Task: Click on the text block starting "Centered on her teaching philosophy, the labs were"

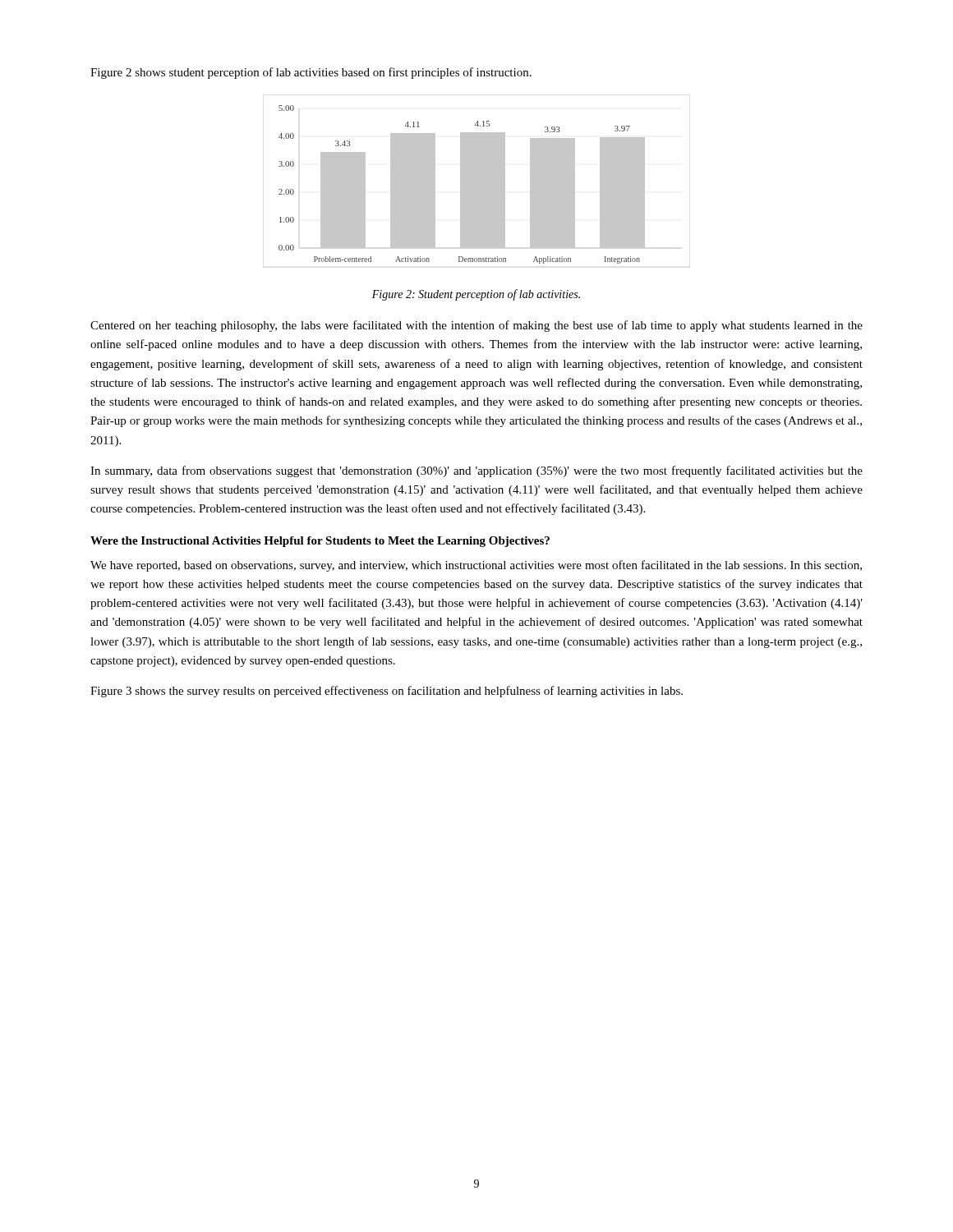Action: pyautogui.click(x=476, y=383)
